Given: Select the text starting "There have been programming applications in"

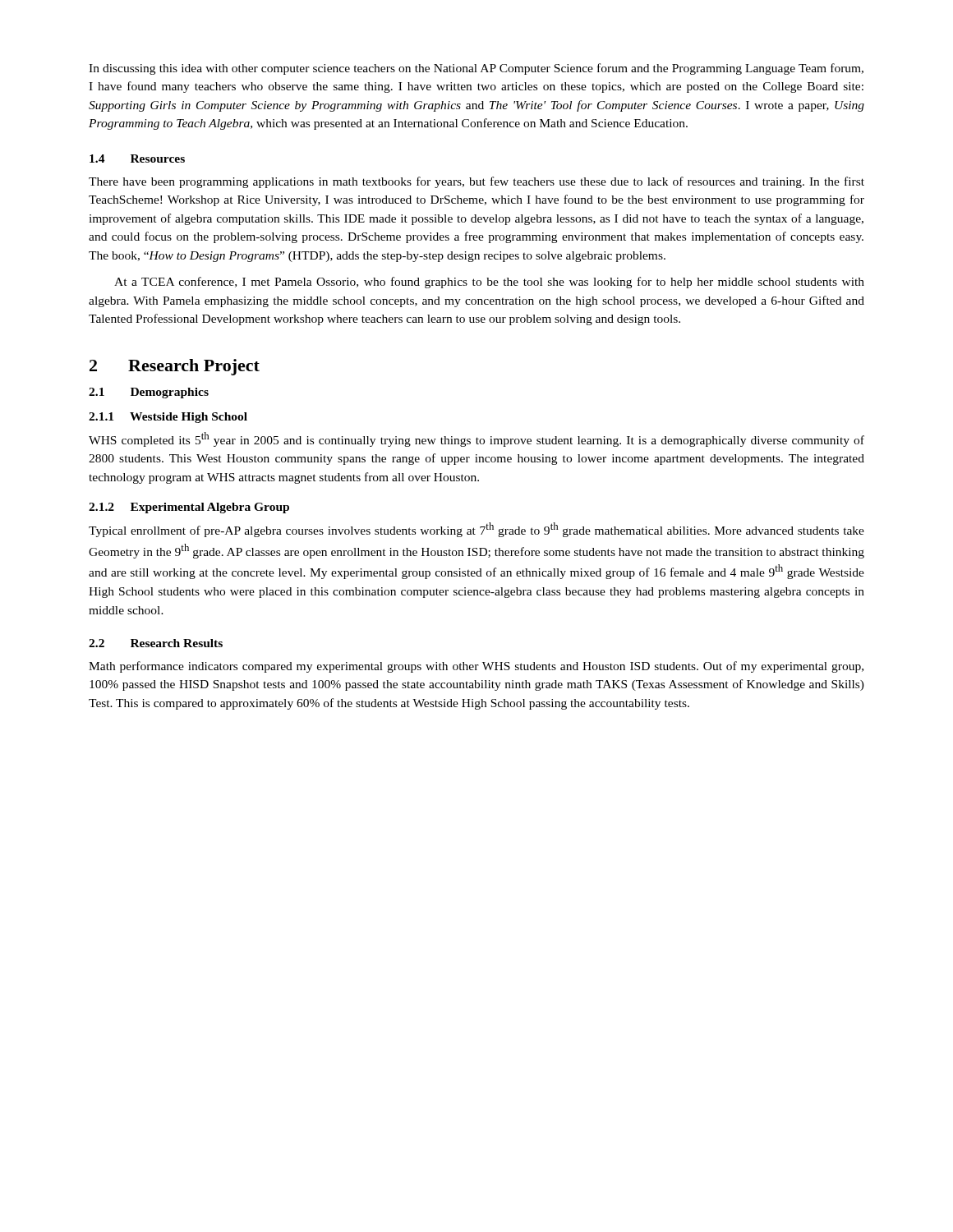Looking at the screenshot, I should [476, 218].
